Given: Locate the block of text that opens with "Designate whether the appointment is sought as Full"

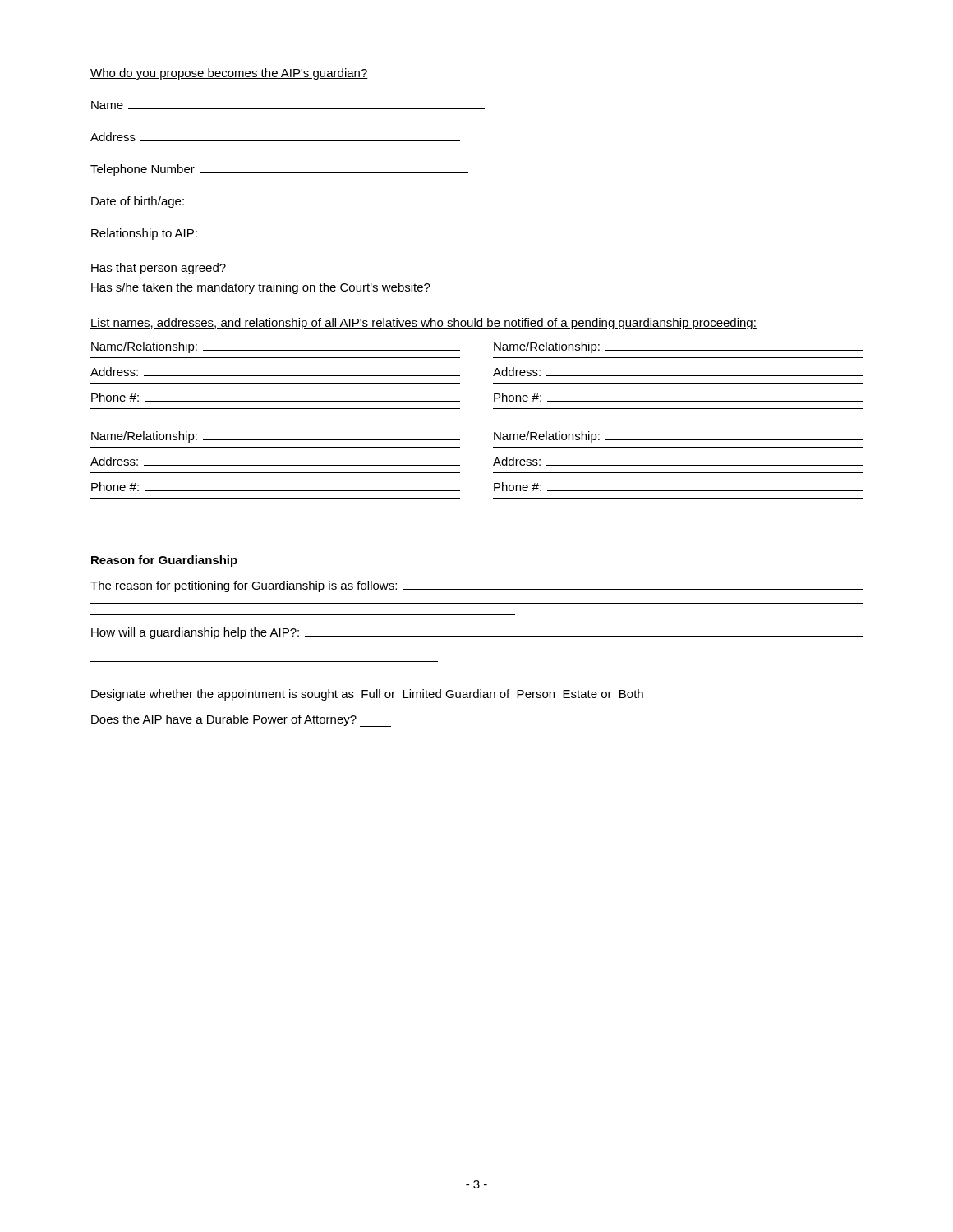Looking at the screenshot, I should [x=367, y=694].
